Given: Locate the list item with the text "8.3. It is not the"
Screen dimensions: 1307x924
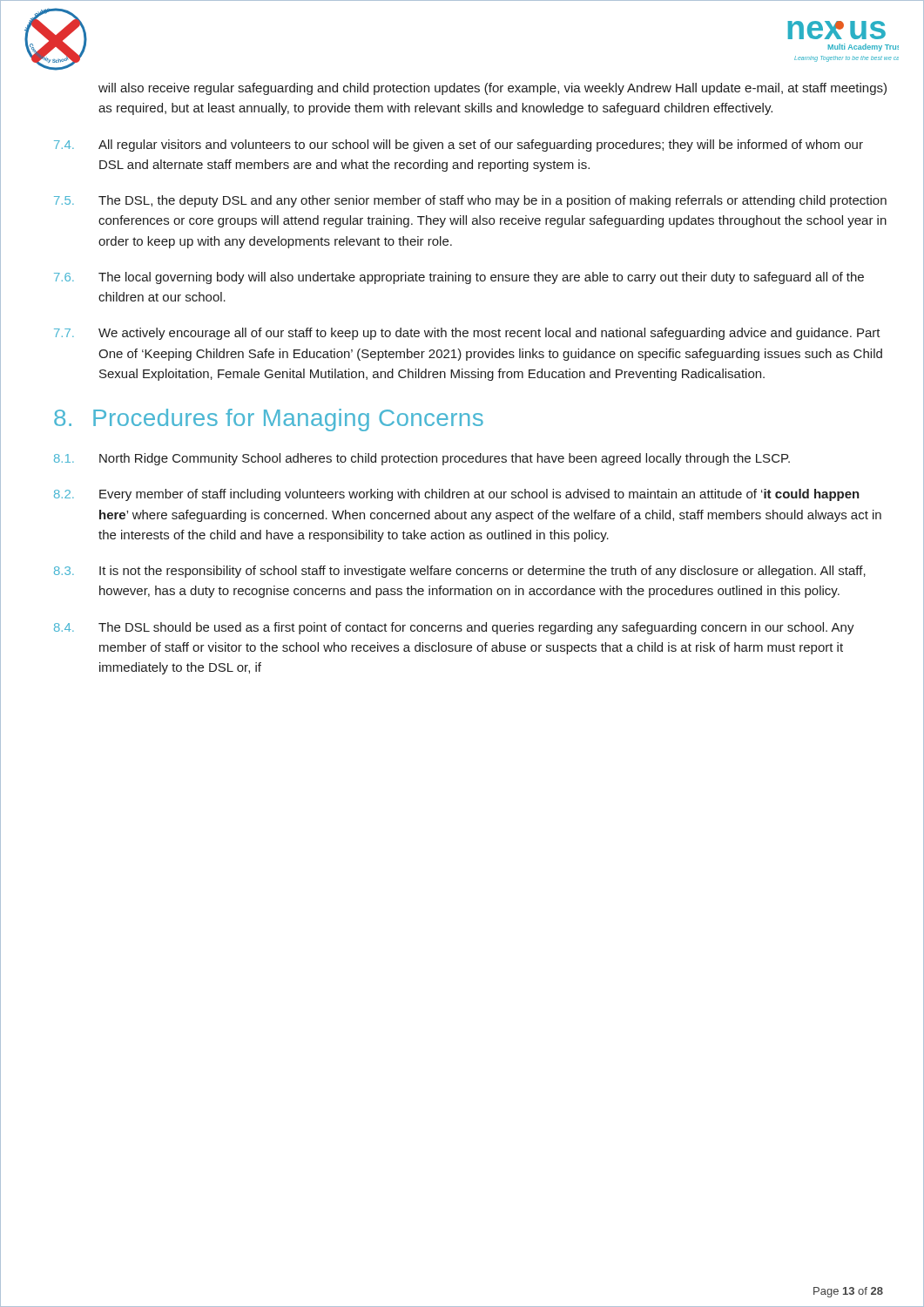Looking at the screenshot, I should [x=471, y=581].
